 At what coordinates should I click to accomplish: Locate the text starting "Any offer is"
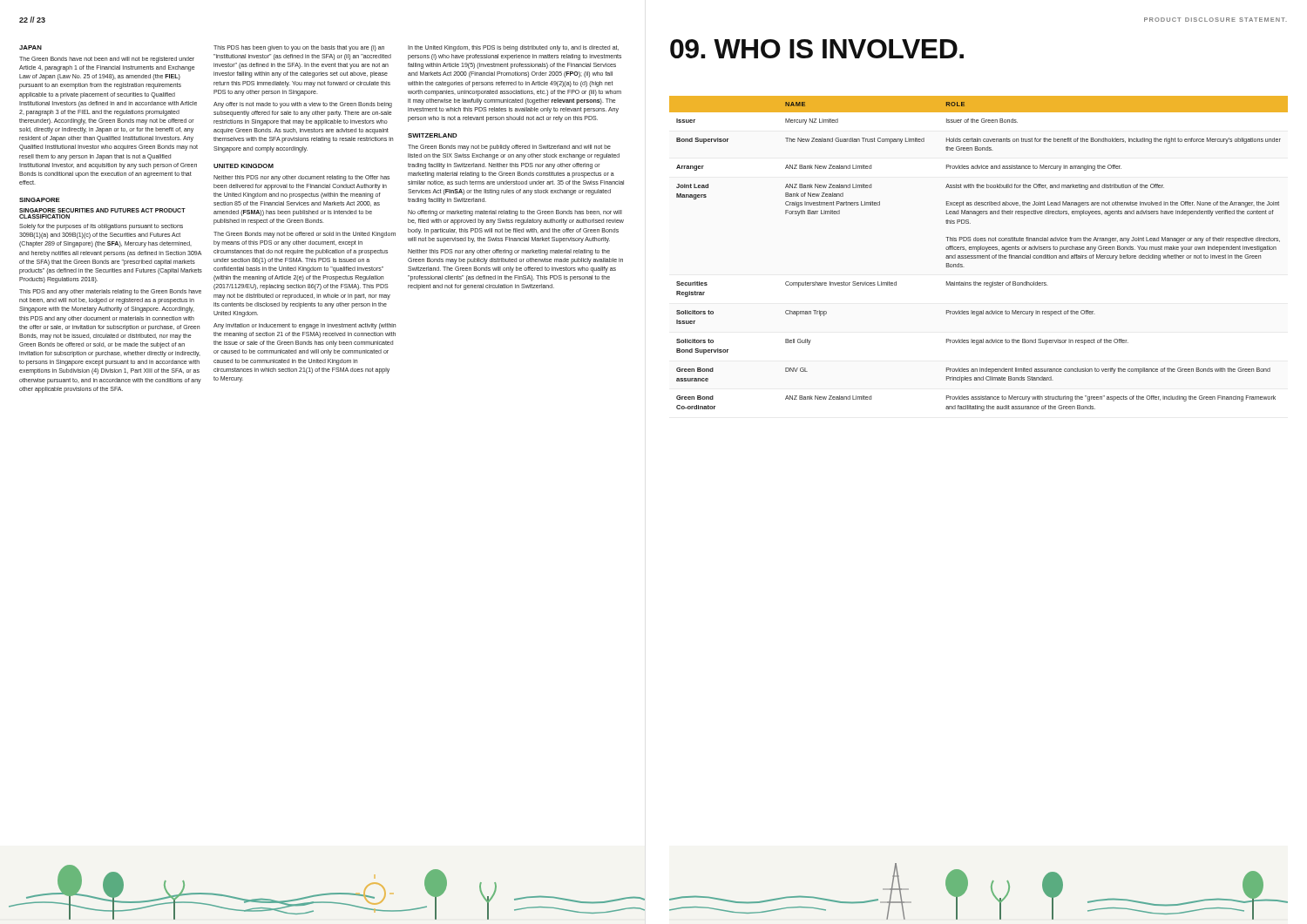303,126
